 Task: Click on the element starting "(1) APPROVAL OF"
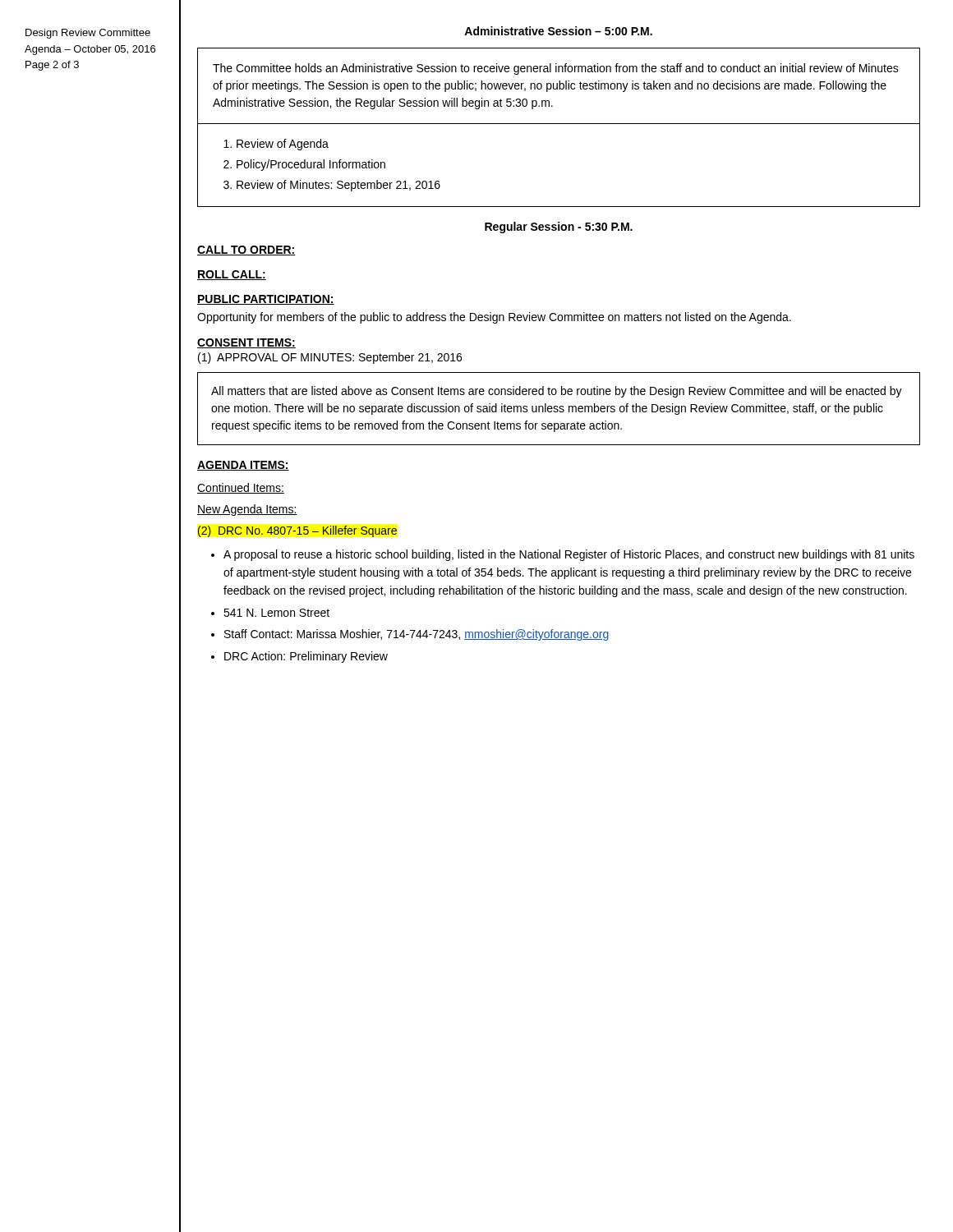click(x=330, y=357)
